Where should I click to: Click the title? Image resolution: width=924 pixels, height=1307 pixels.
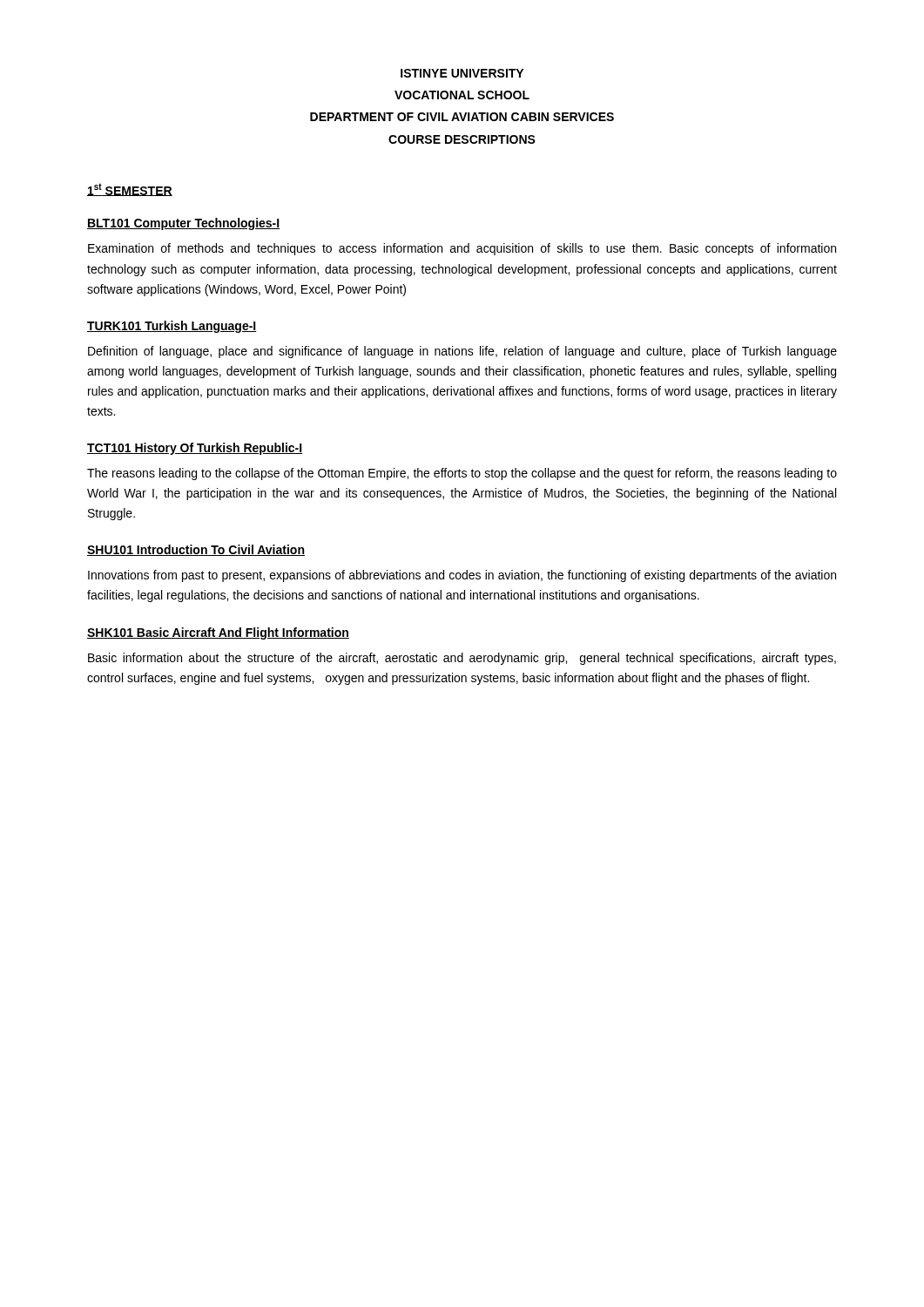point(462,107)
